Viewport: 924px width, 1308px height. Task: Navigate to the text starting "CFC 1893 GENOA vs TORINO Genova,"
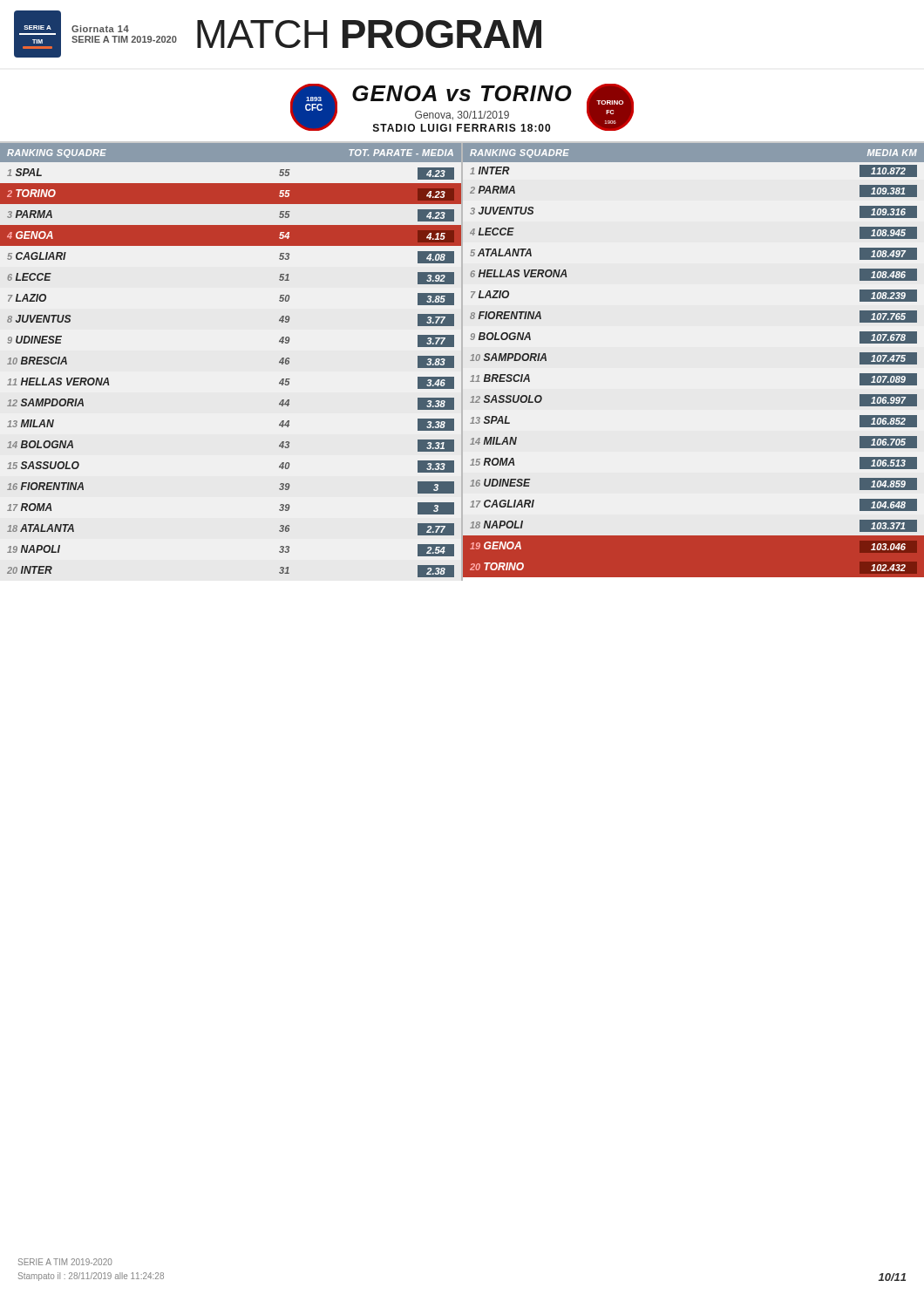tap(462, 107)
